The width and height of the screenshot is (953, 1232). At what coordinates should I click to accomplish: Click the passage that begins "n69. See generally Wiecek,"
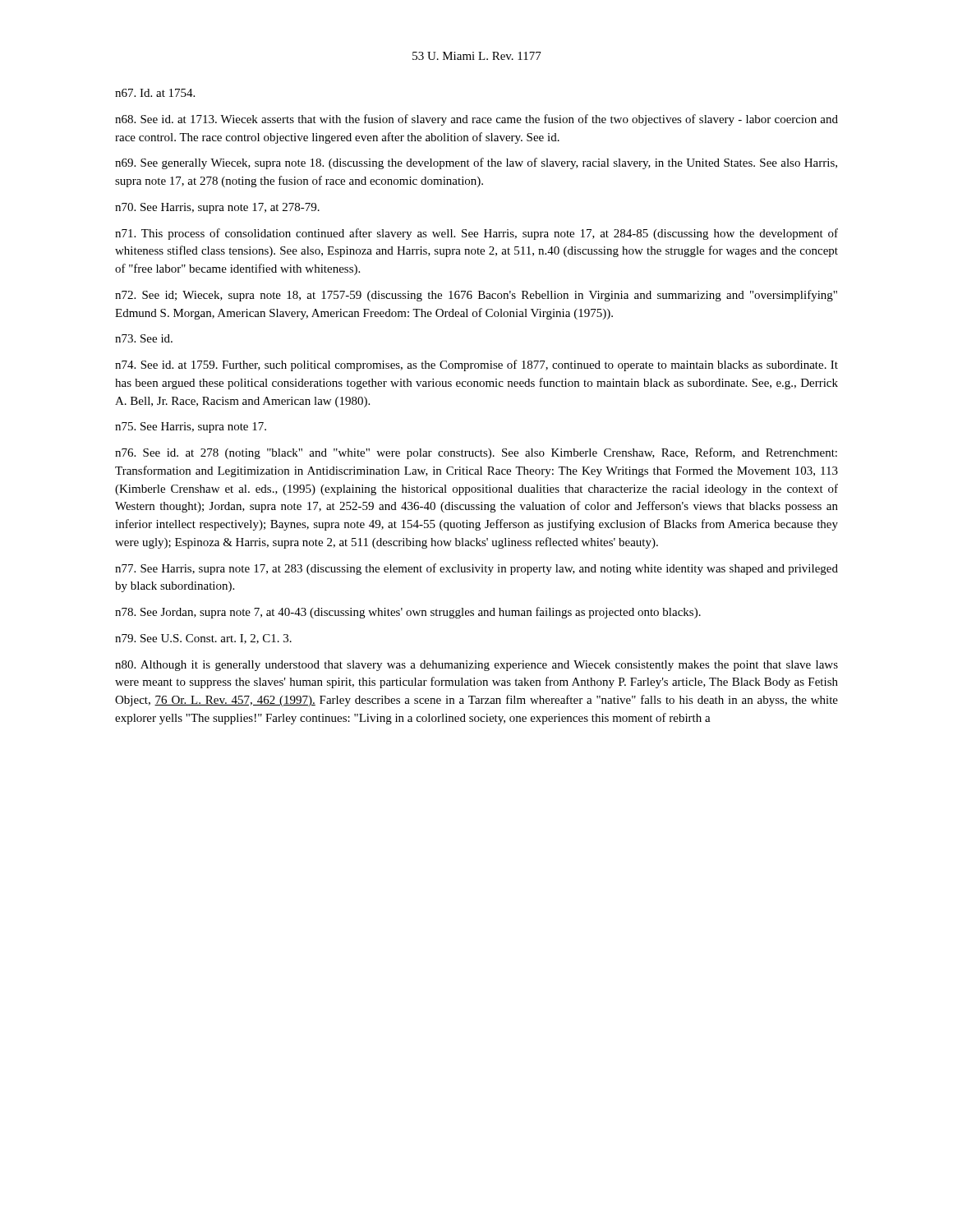click(476, 172)
